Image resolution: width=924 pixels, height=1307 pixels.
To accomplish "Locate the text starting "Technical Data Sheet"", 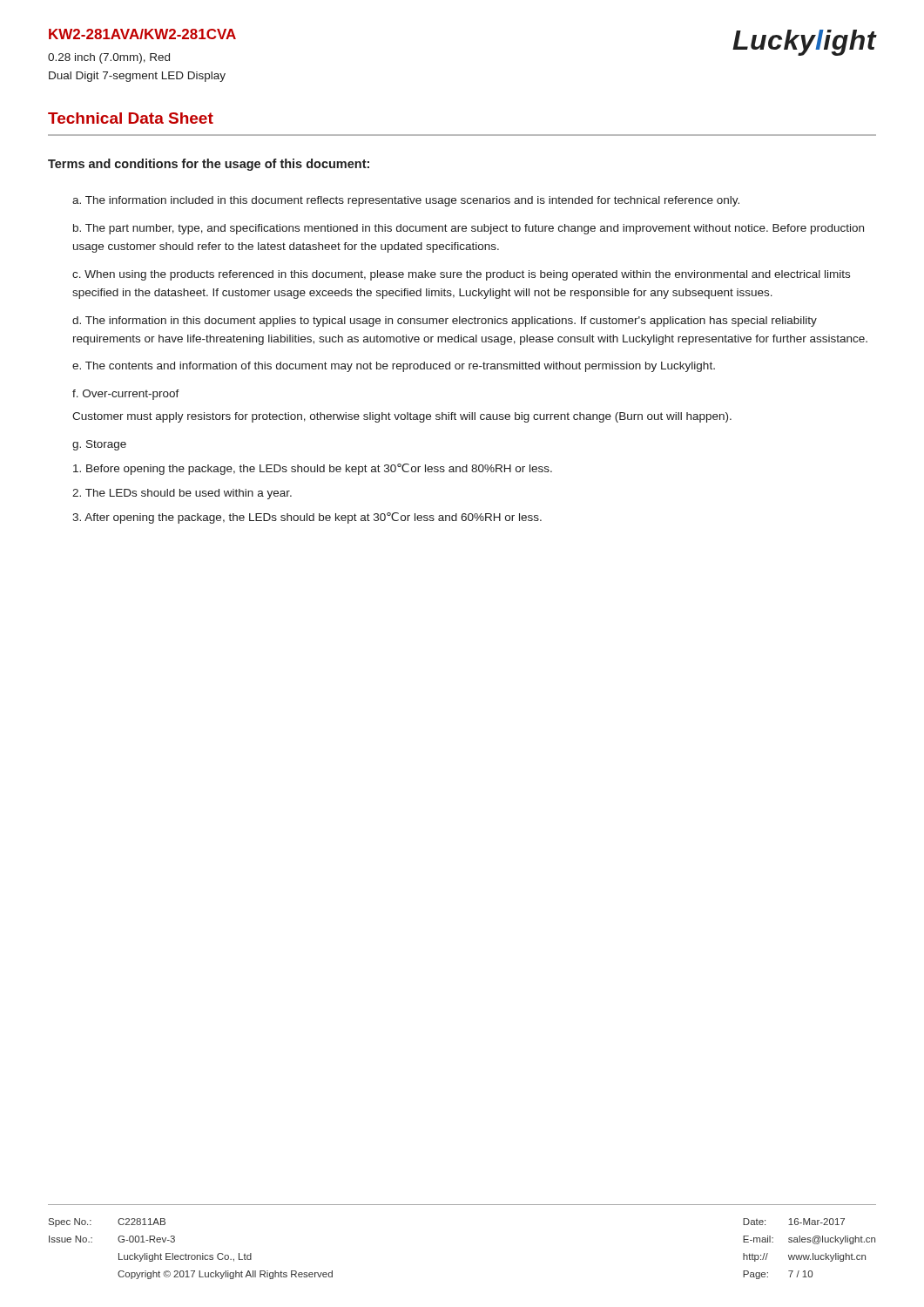I will pyautogui.click(x=130, y=118).
